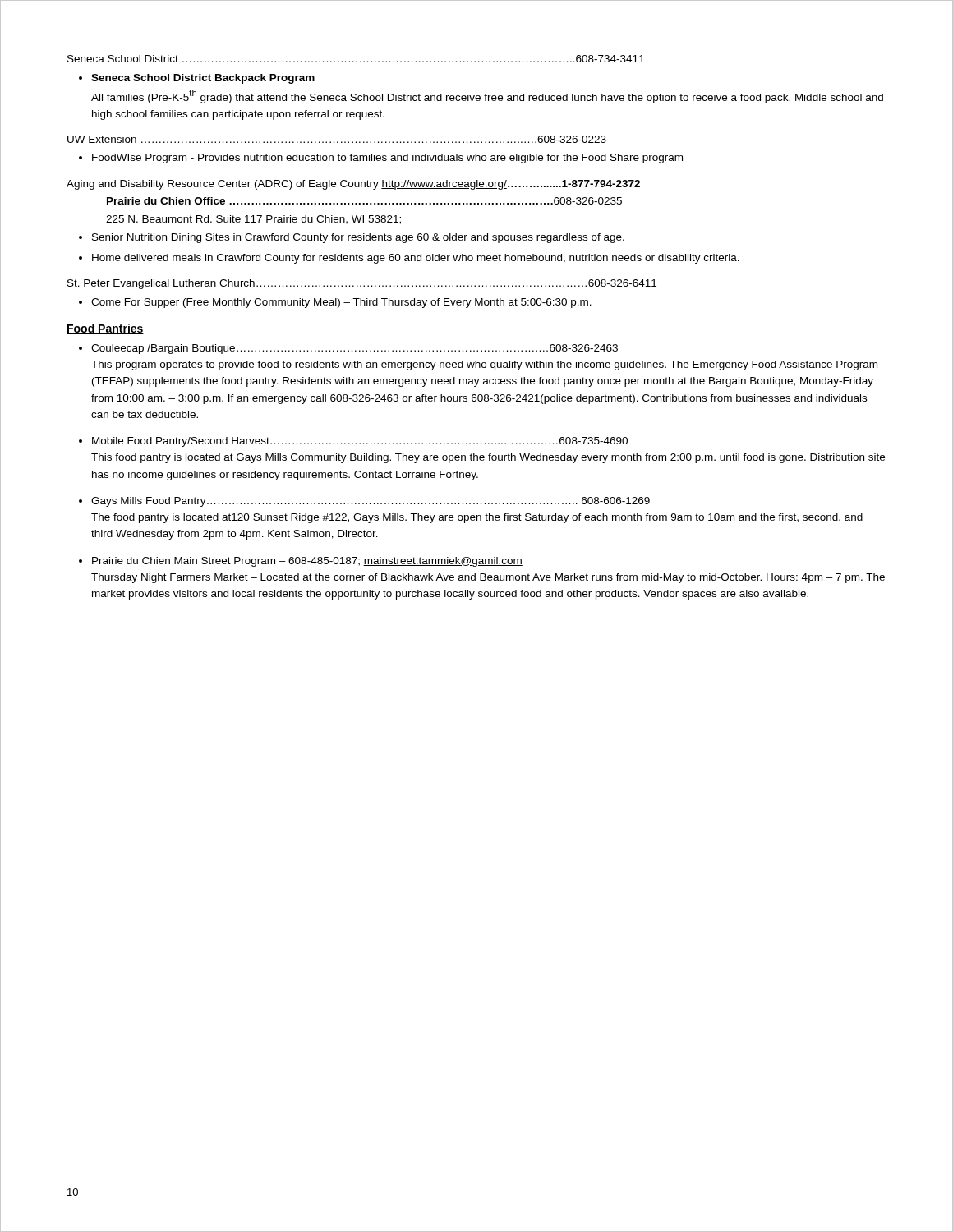Find "Food Pantries" on this page
Viewport: 953px width, 1232px height.
coord(105,328)
